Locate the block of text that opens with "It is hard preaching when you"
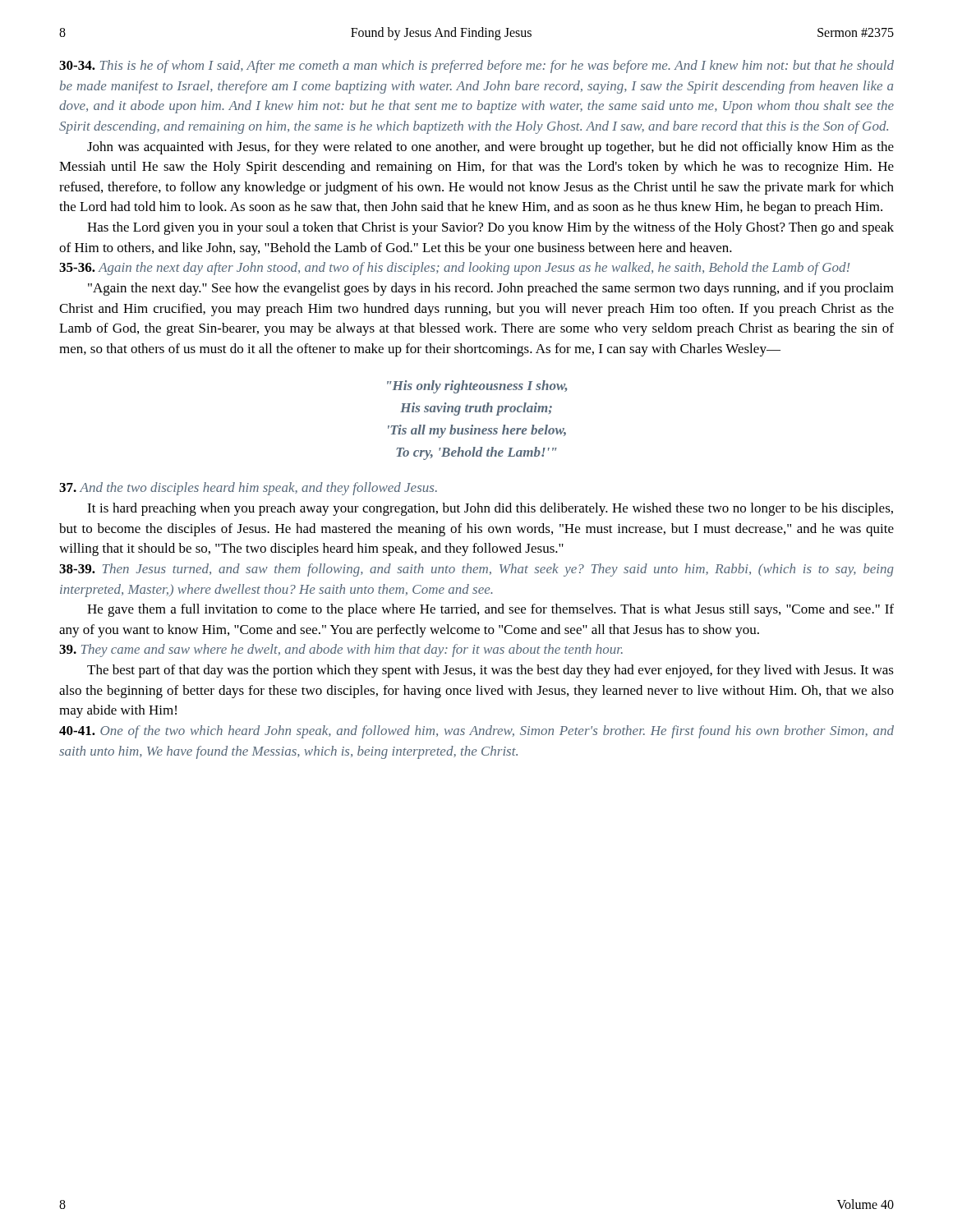953x1232 pixels. tap(476, 529)
